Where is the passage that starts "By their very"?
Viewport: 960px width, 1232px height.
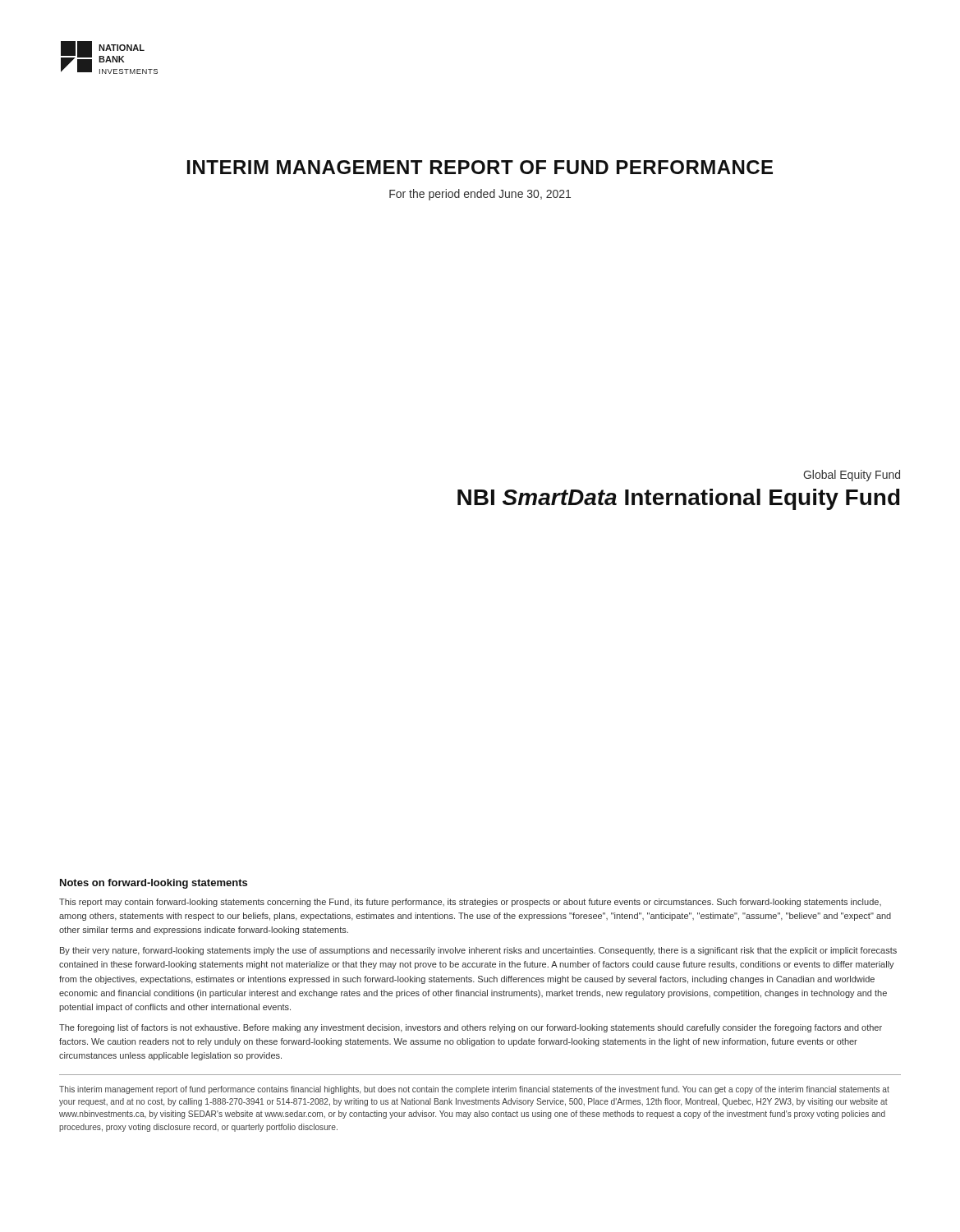pyautogui.click(x=478, y=979)
